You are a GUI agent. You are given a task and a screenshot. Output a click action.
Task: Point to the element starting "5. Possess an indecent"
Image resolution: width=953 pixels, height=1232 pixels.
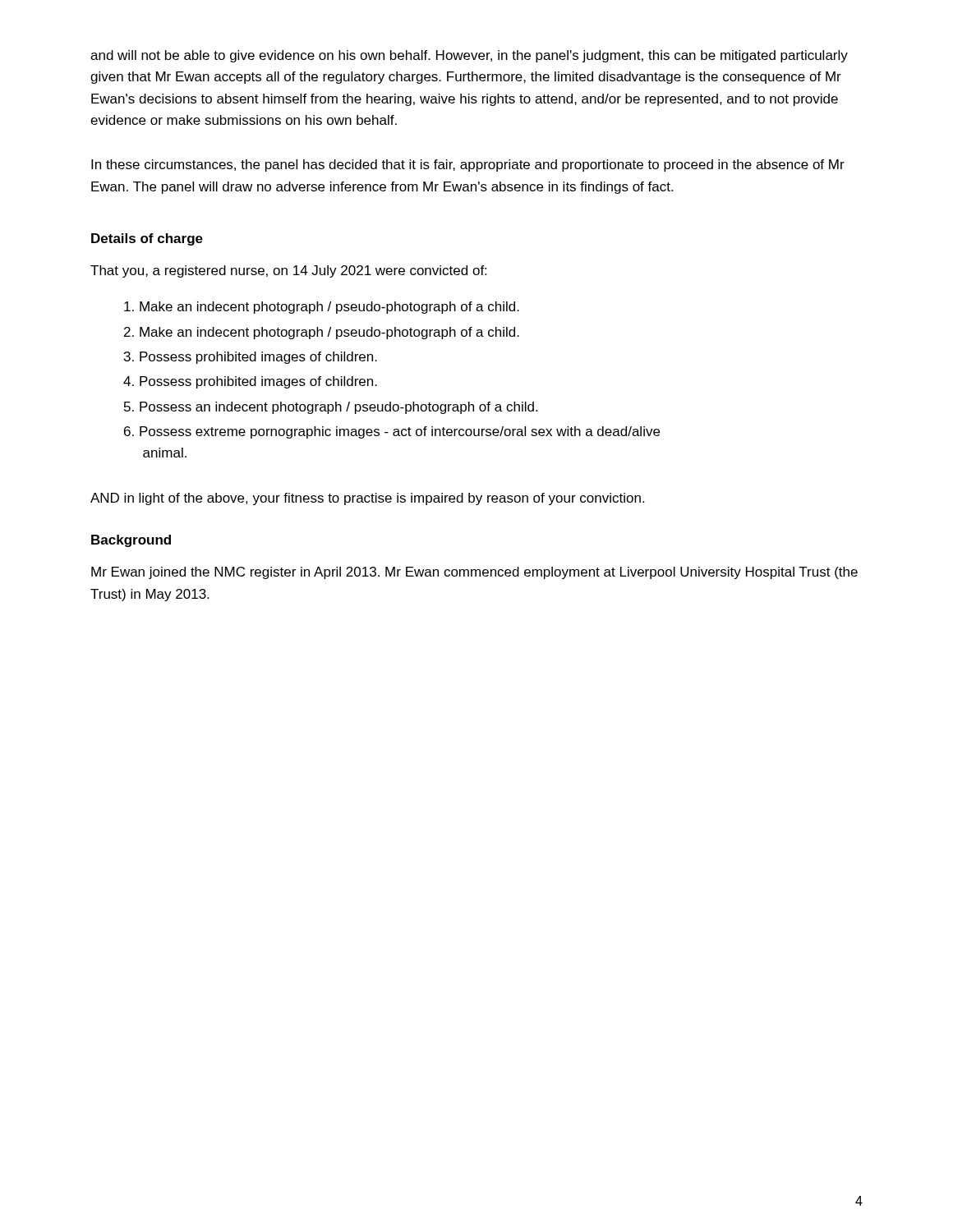pyautogui.click(x=331, y=407)
